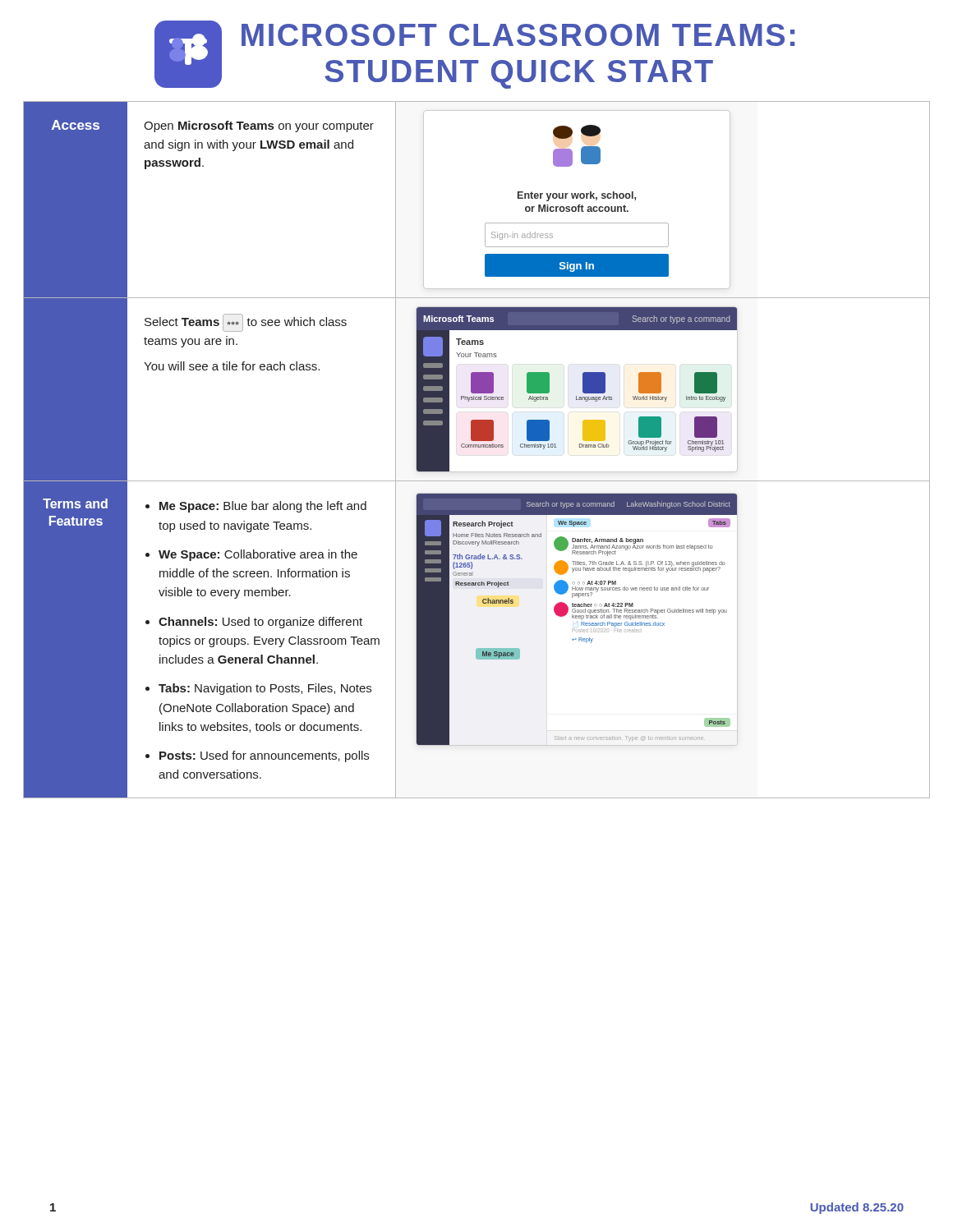Viewport: 953px width, 1232px height.
Task: Locate the list item that reads "We Space: Collaborative area in the middle of"
Action: coord(258,573)
